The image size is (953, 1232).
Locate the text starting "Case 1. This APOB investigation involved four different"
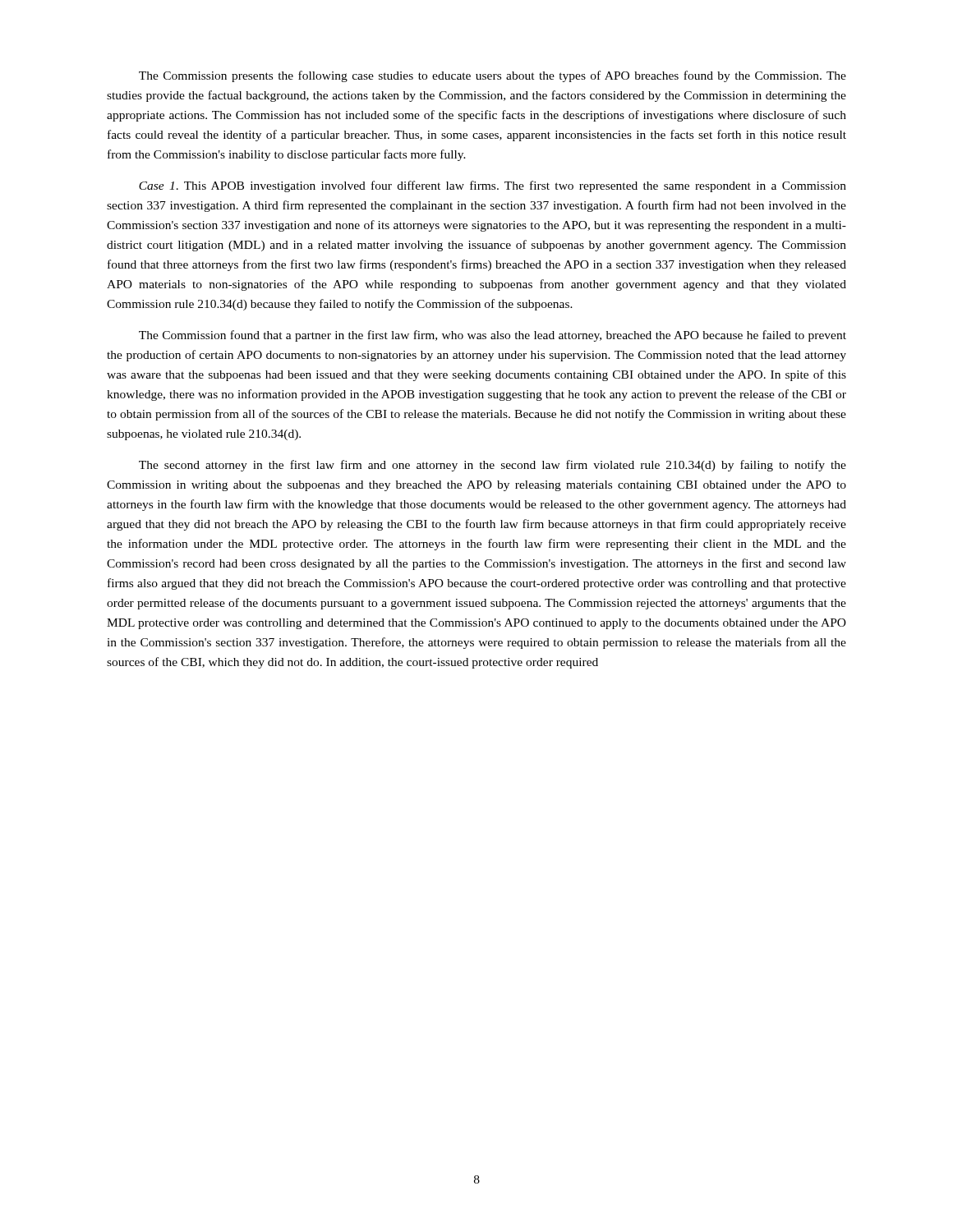click(476, 244)
